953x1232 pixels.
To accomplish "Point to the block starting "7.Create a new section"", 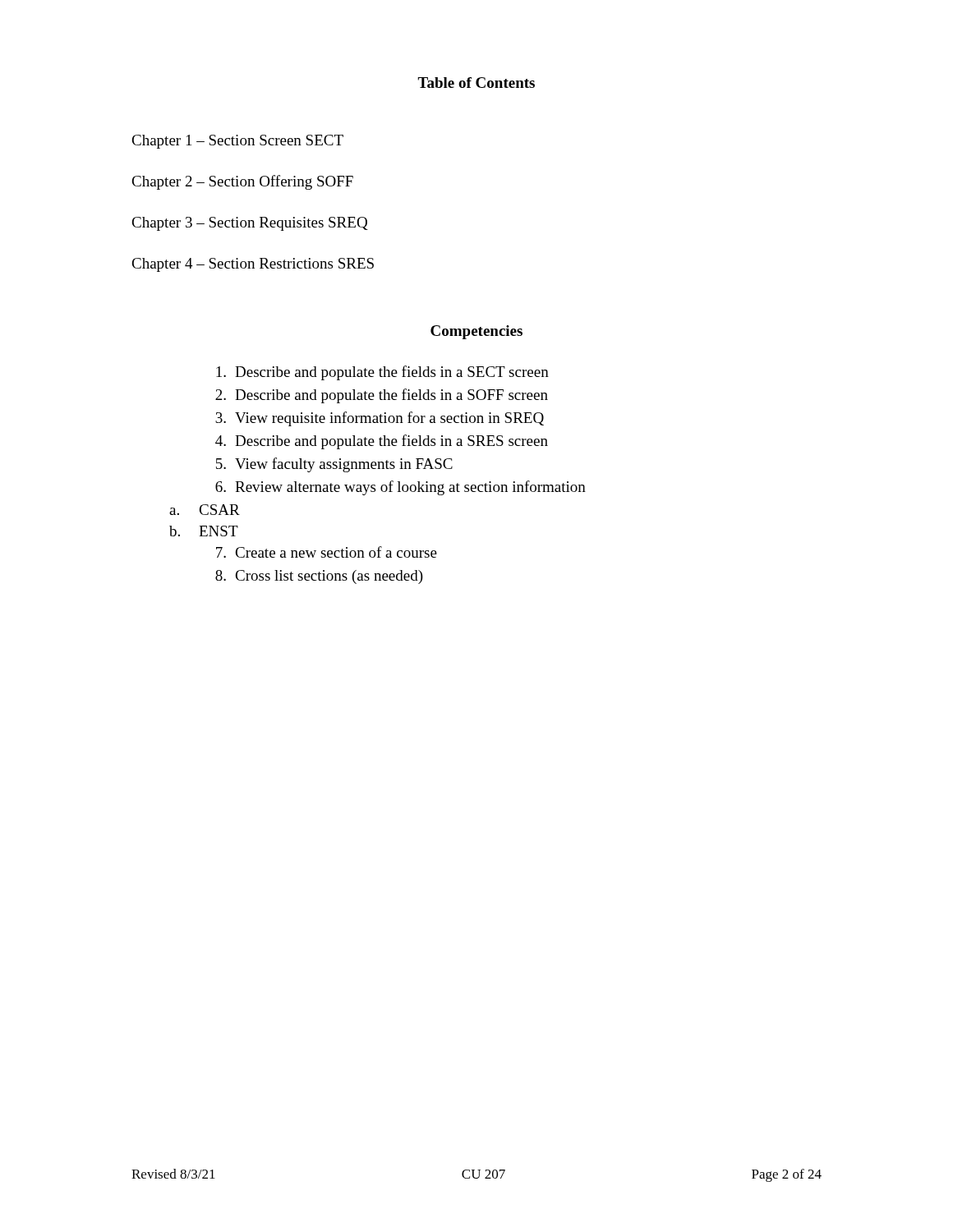I will pyautogui.click(x=317, y=553).
